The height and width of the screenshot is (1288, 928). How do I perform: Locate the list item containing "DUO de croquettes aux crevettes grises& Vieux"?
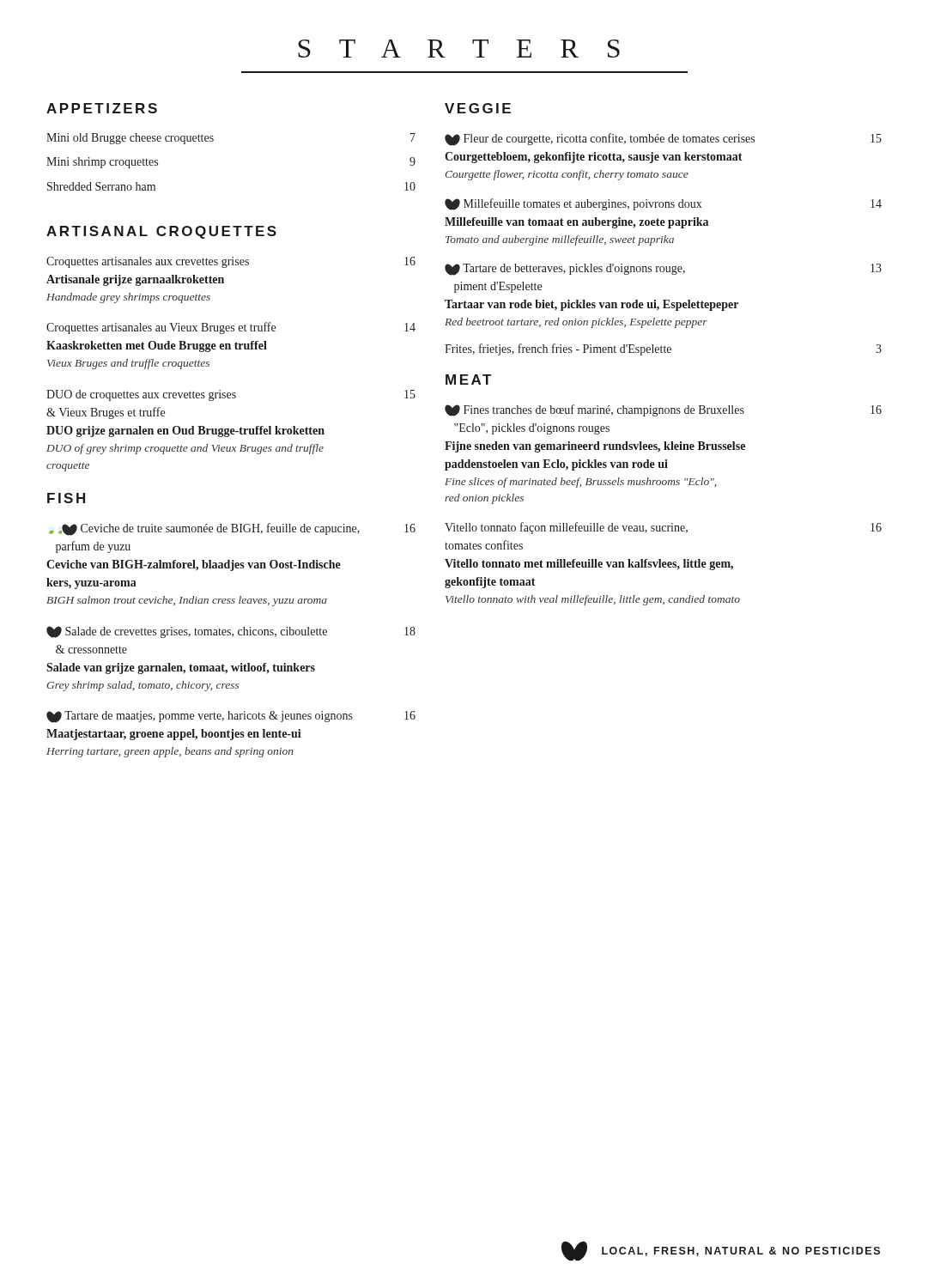click(231, 429)
